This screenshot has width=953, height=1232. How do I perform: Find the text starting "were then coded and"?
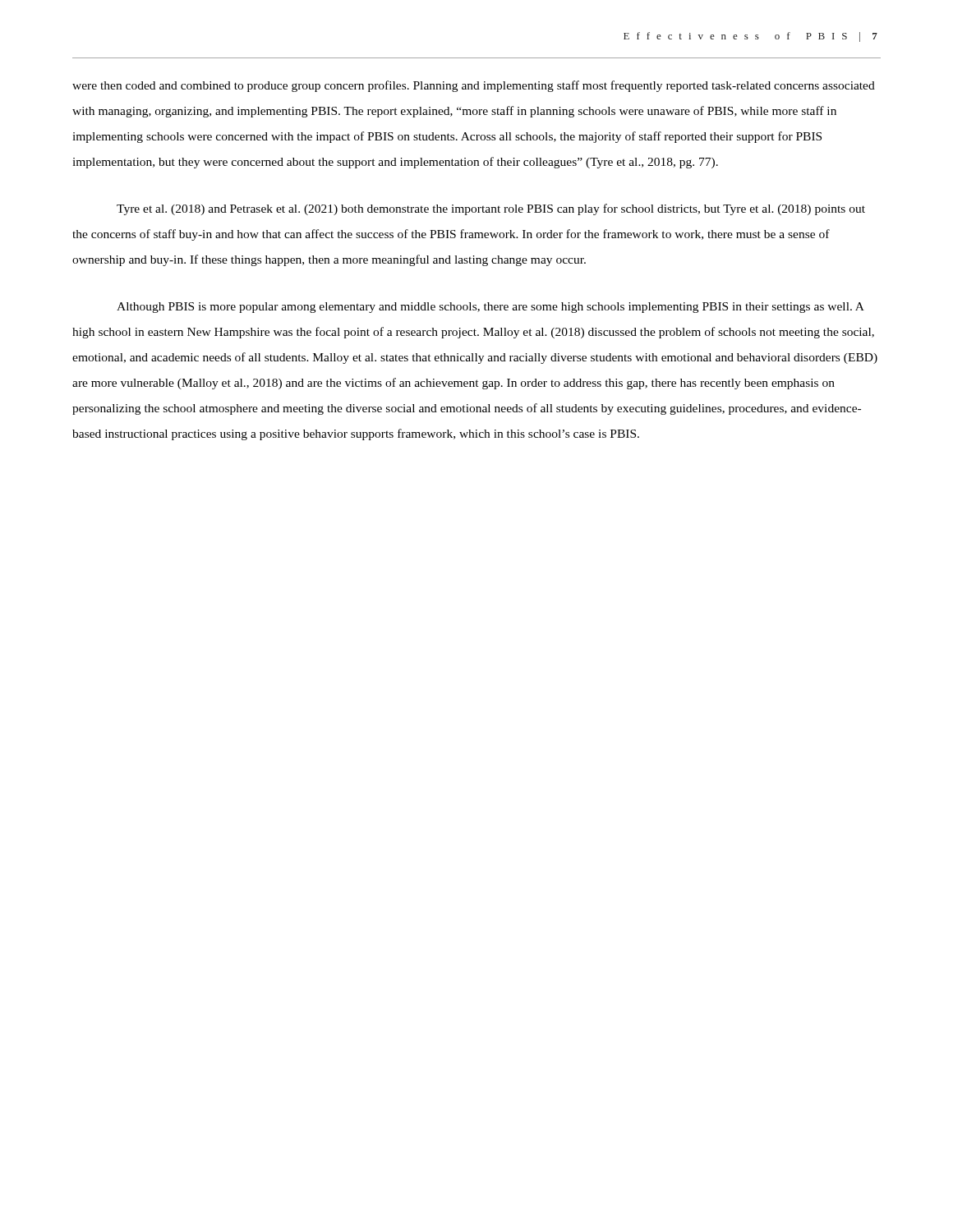476,123
